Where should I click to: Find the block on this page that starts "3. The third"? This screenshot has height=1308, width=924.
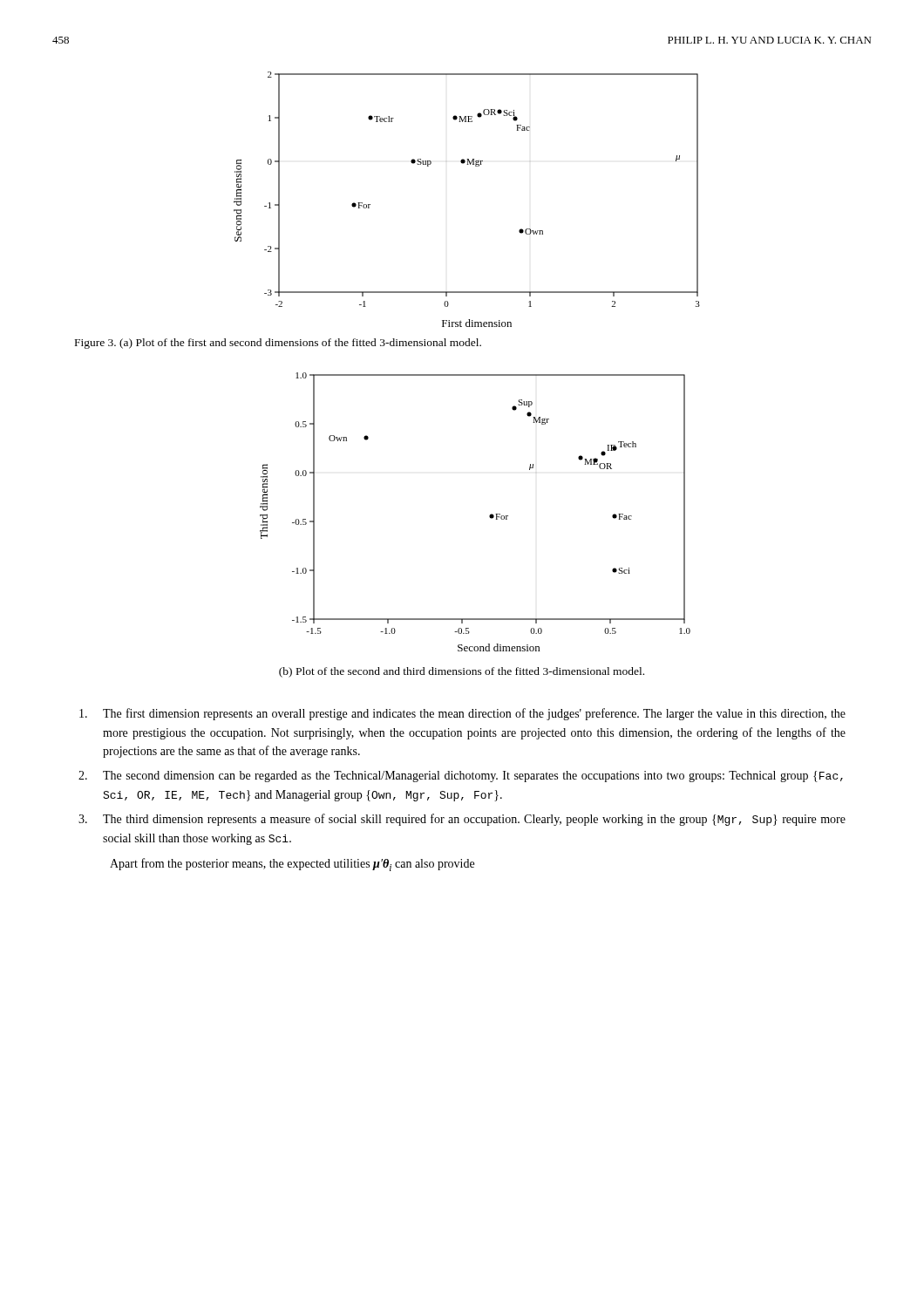[x=462, y=830]
